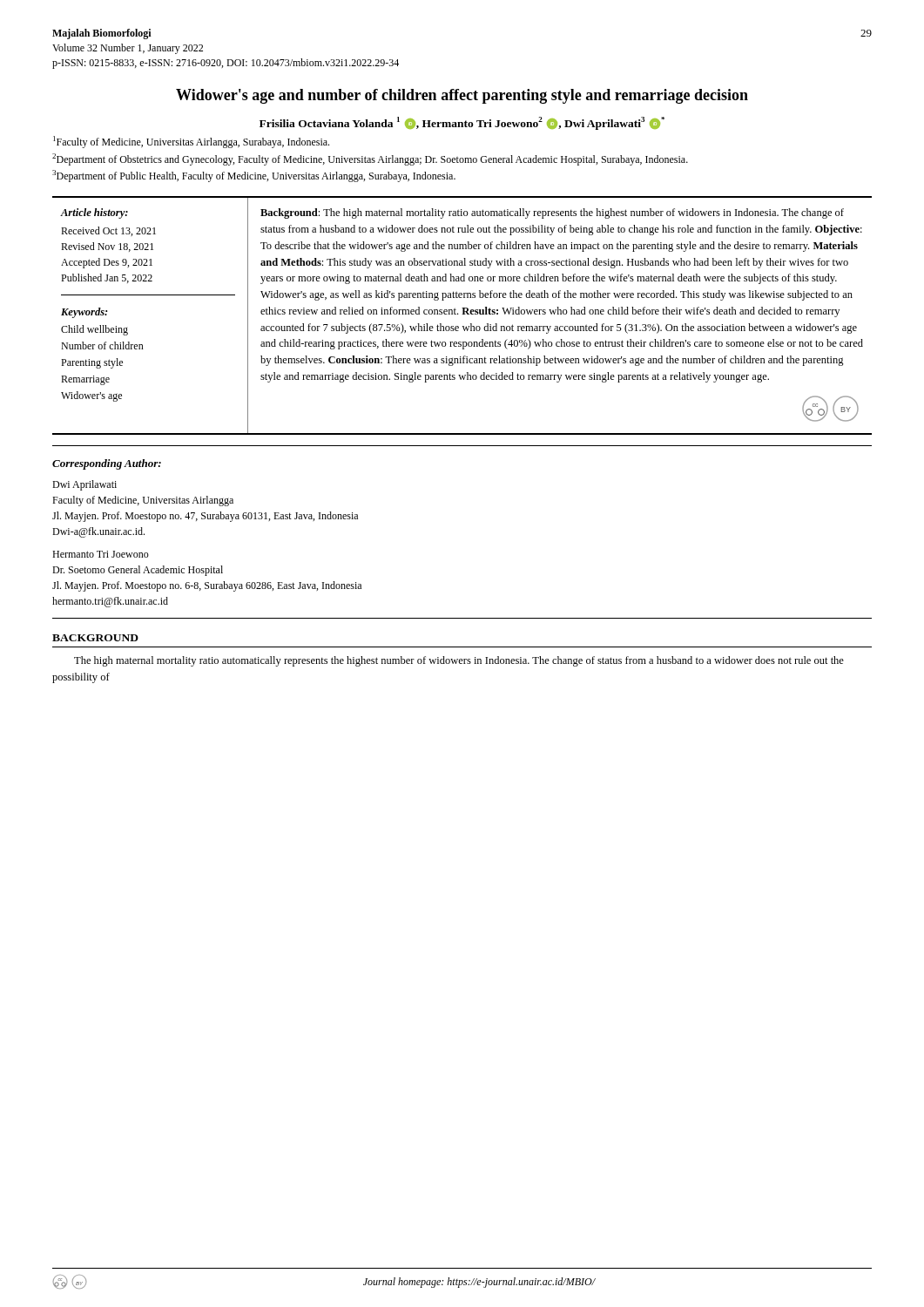Find the table that mentions "Article history:"
The height and width of the screenshot is (1307, 924).
point(462,316)
